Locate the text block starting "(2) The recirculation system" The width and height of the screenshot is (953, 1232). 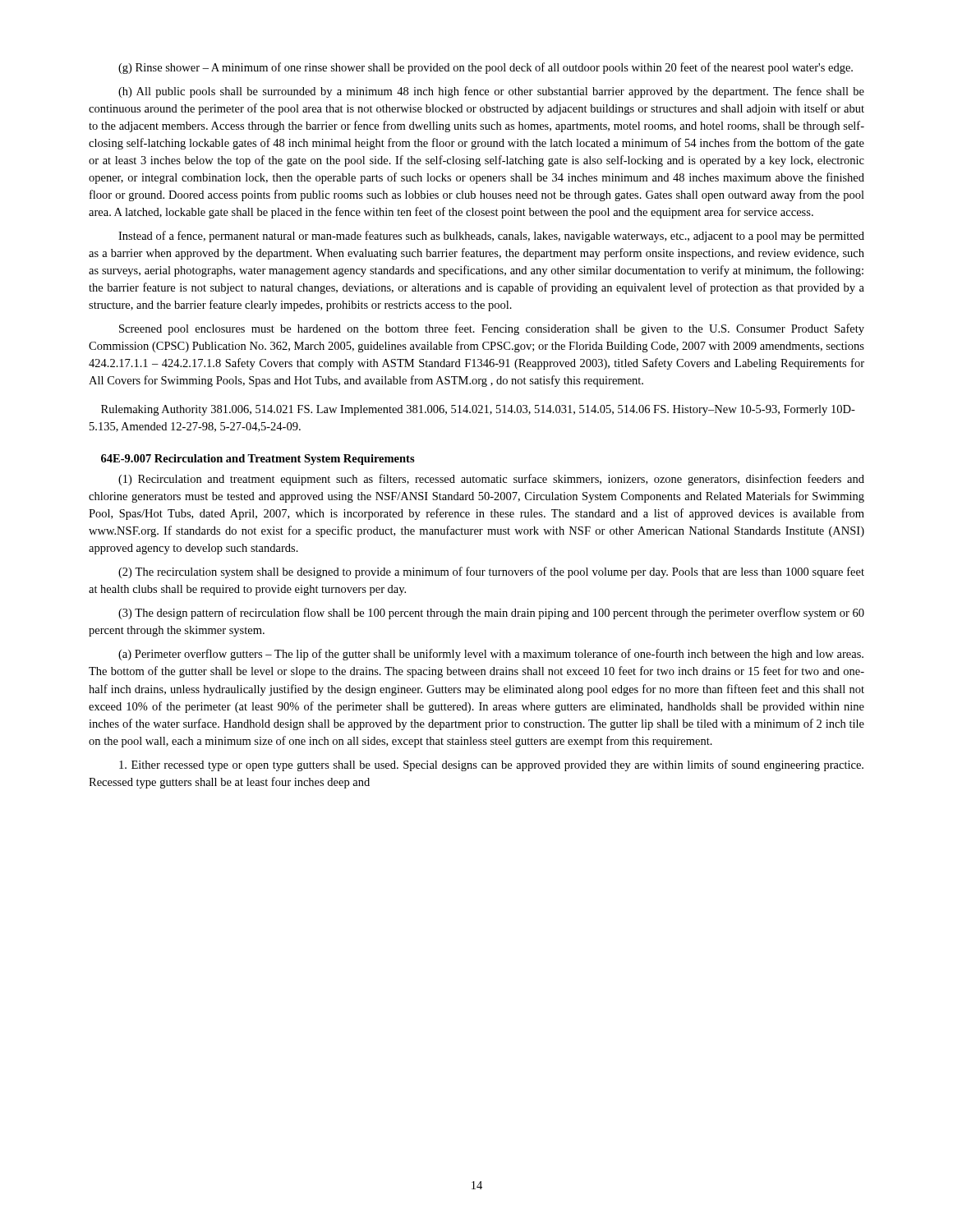coord(476,581)
